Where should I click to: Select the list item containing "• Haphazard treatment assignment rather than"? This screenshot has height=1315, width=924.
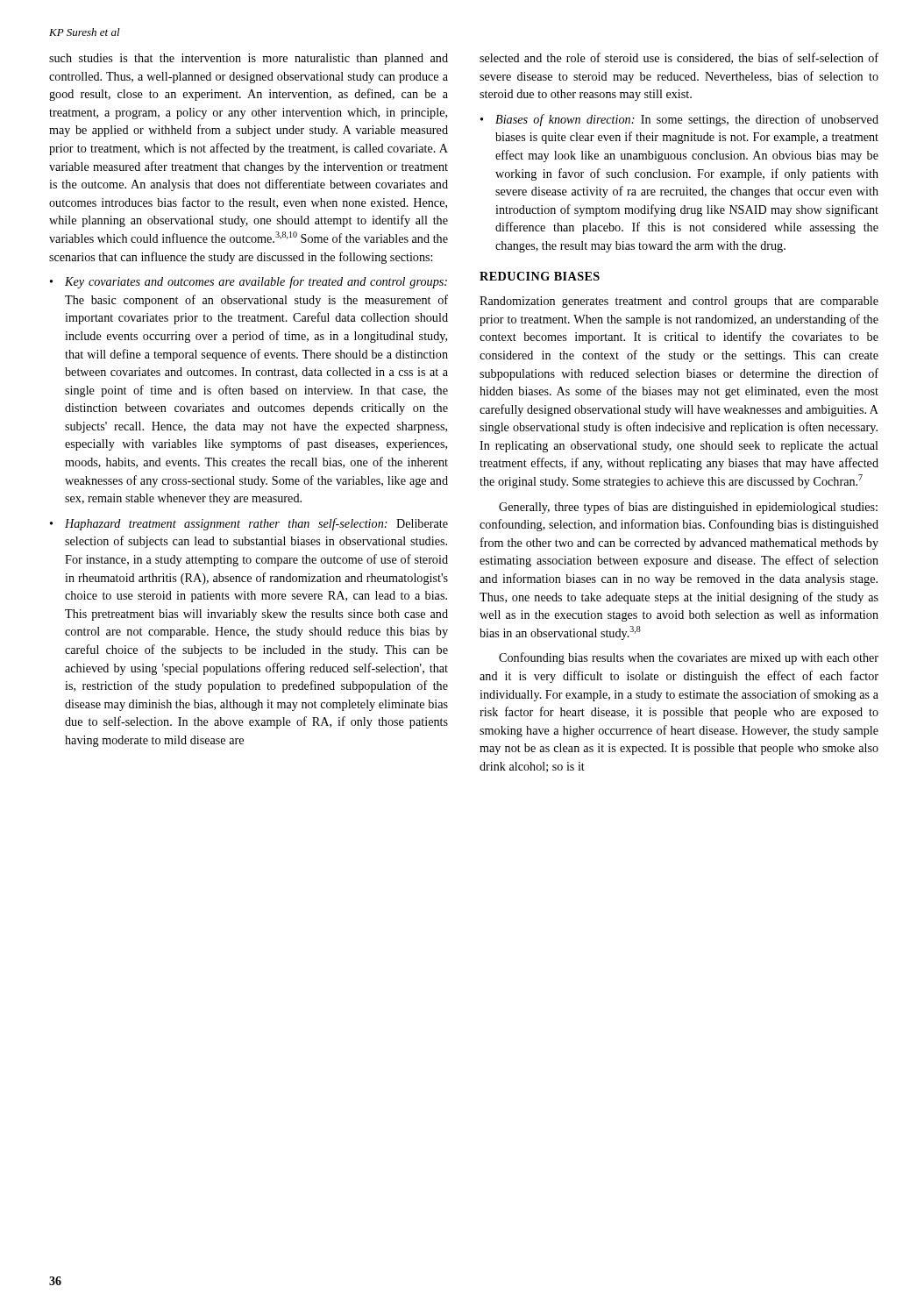point(249,632)
